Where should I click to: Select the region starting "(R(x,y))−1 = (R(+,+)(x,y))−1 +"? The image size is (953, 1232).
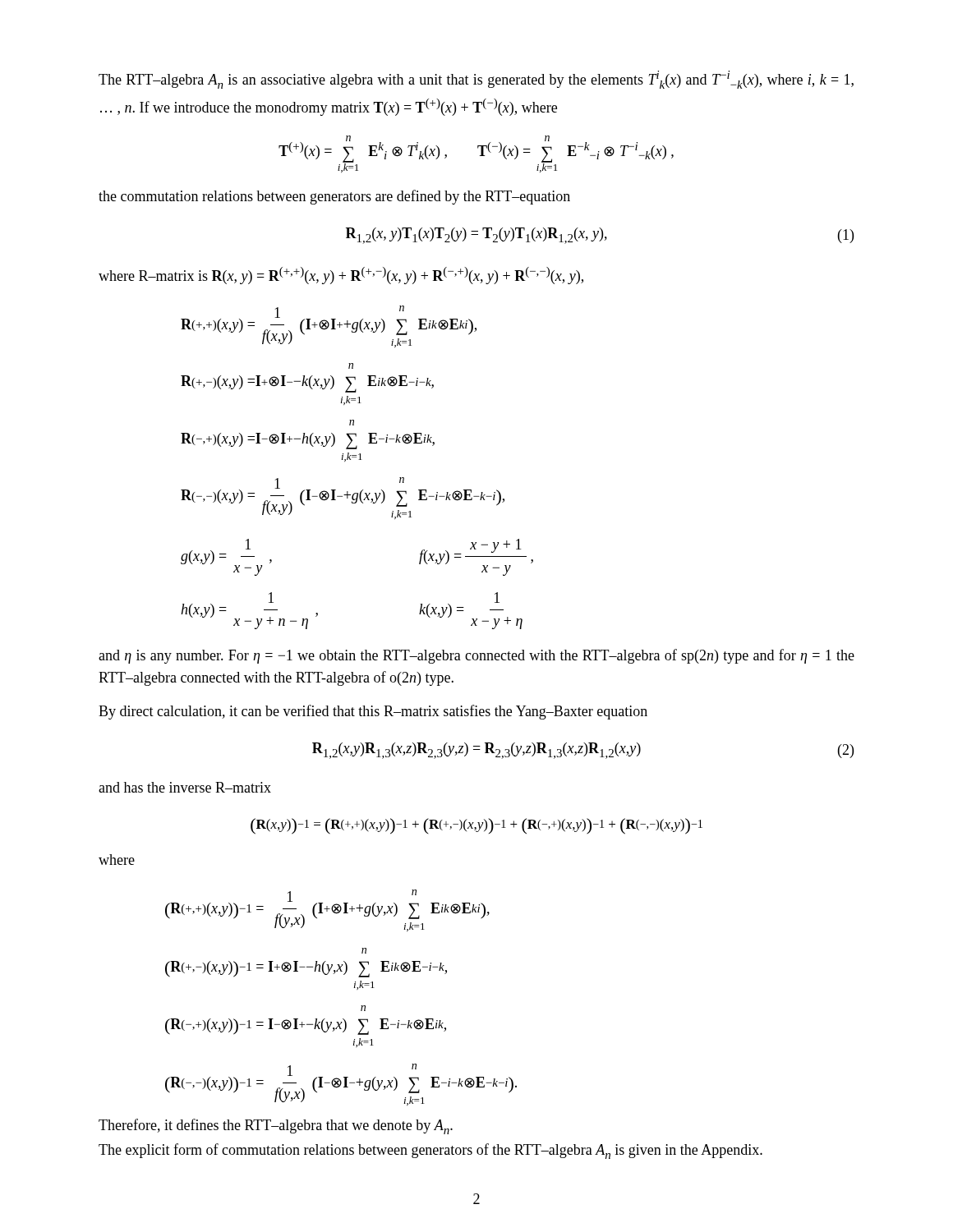(x=476, y=824)
